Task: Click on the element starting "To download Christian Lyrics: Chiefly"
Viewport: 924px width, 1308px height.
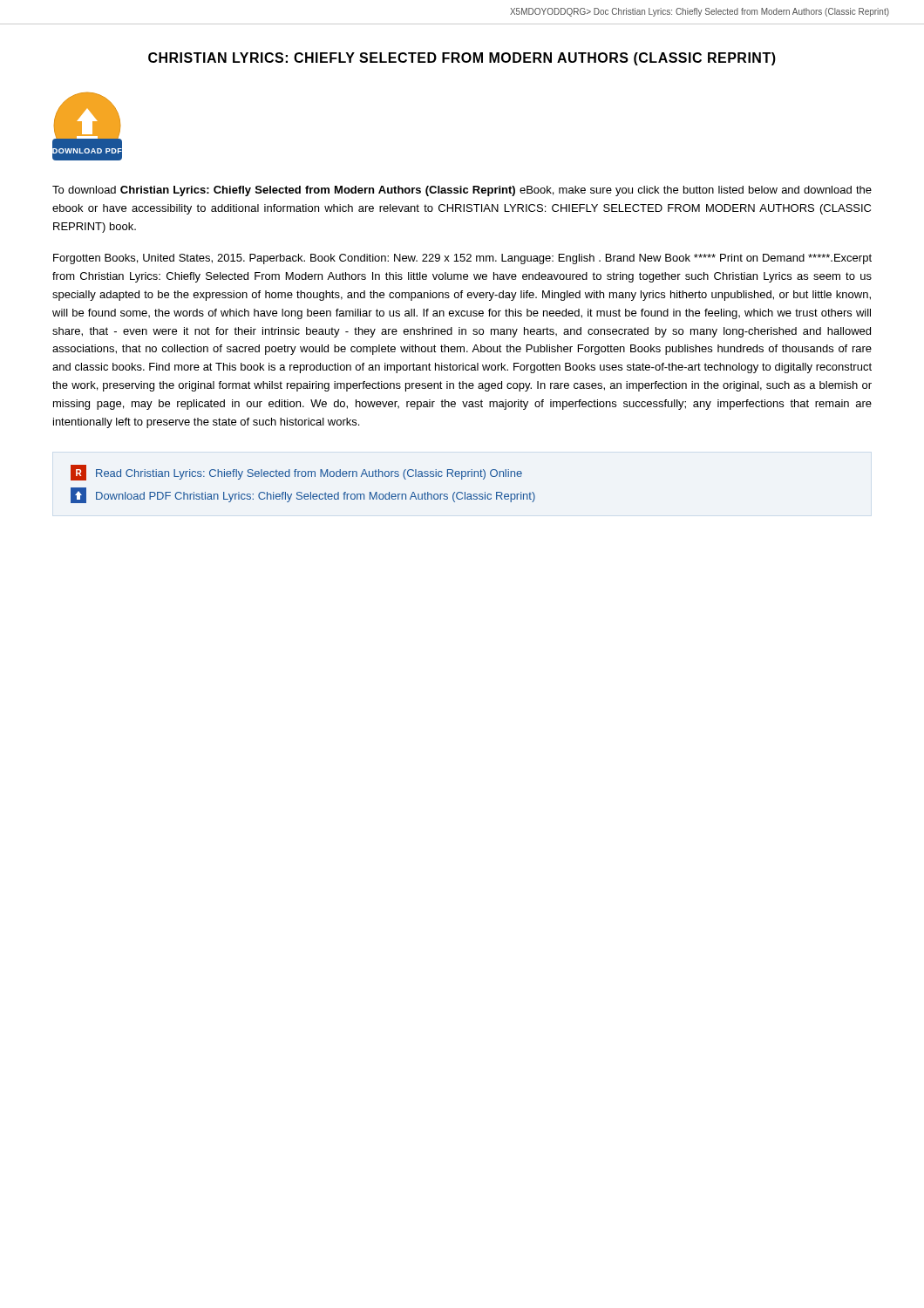Action: coord(462,208)
